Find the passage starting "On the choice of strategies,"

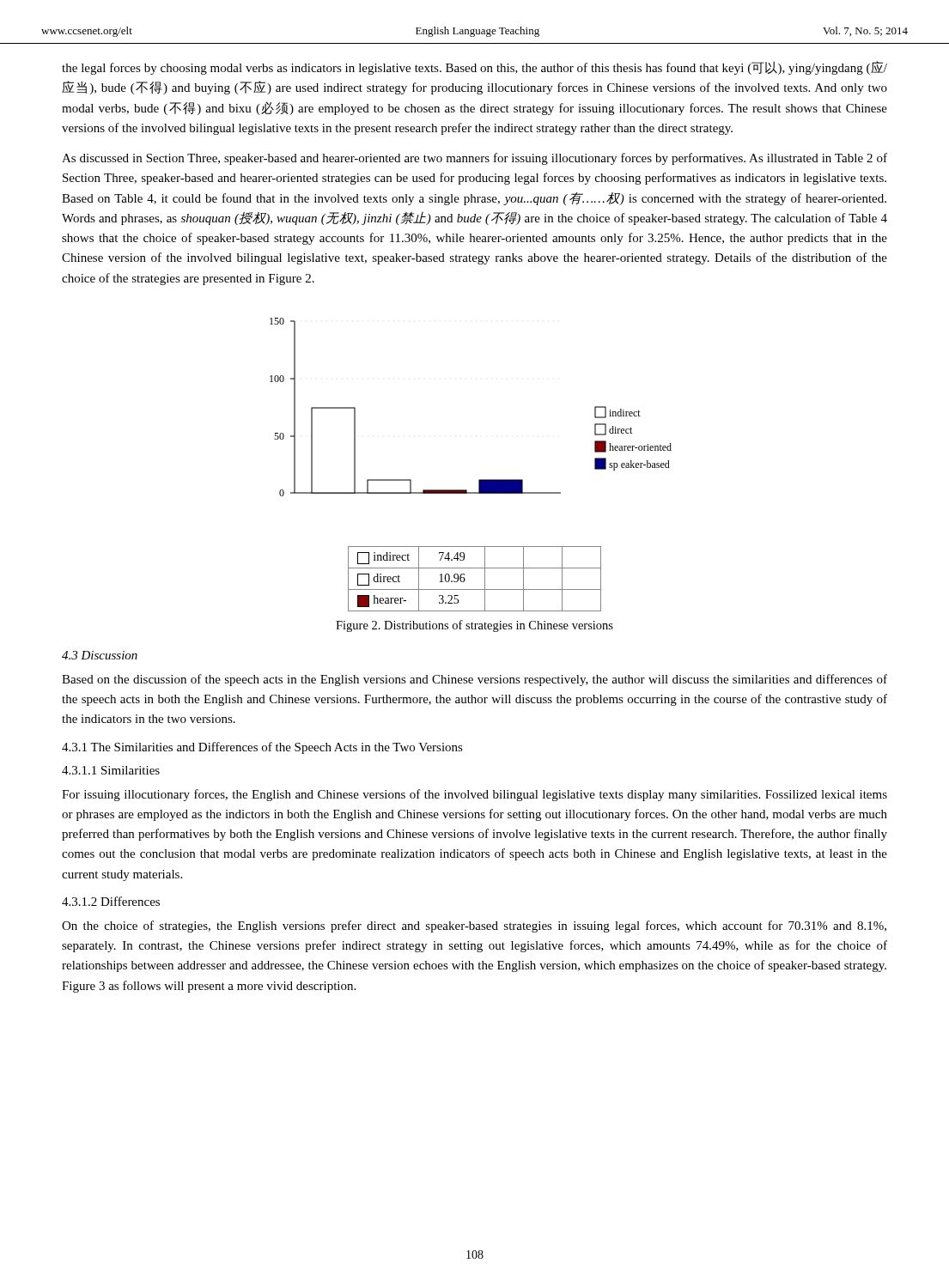click(x=474, y=956)
